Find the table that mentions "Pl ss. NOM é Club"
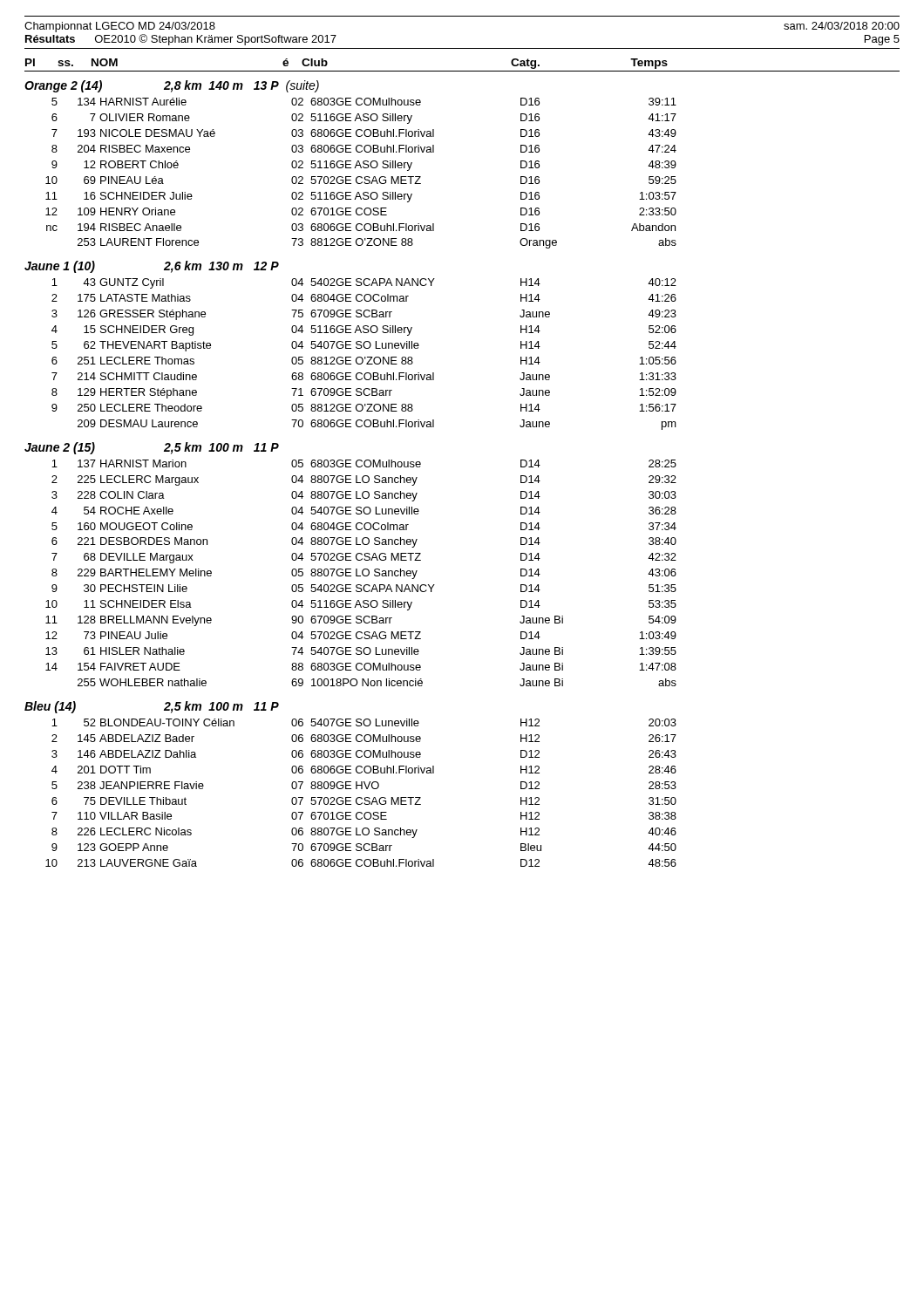Image resolution: width=924 pixels, height=1308 pixels. [462, 463]
